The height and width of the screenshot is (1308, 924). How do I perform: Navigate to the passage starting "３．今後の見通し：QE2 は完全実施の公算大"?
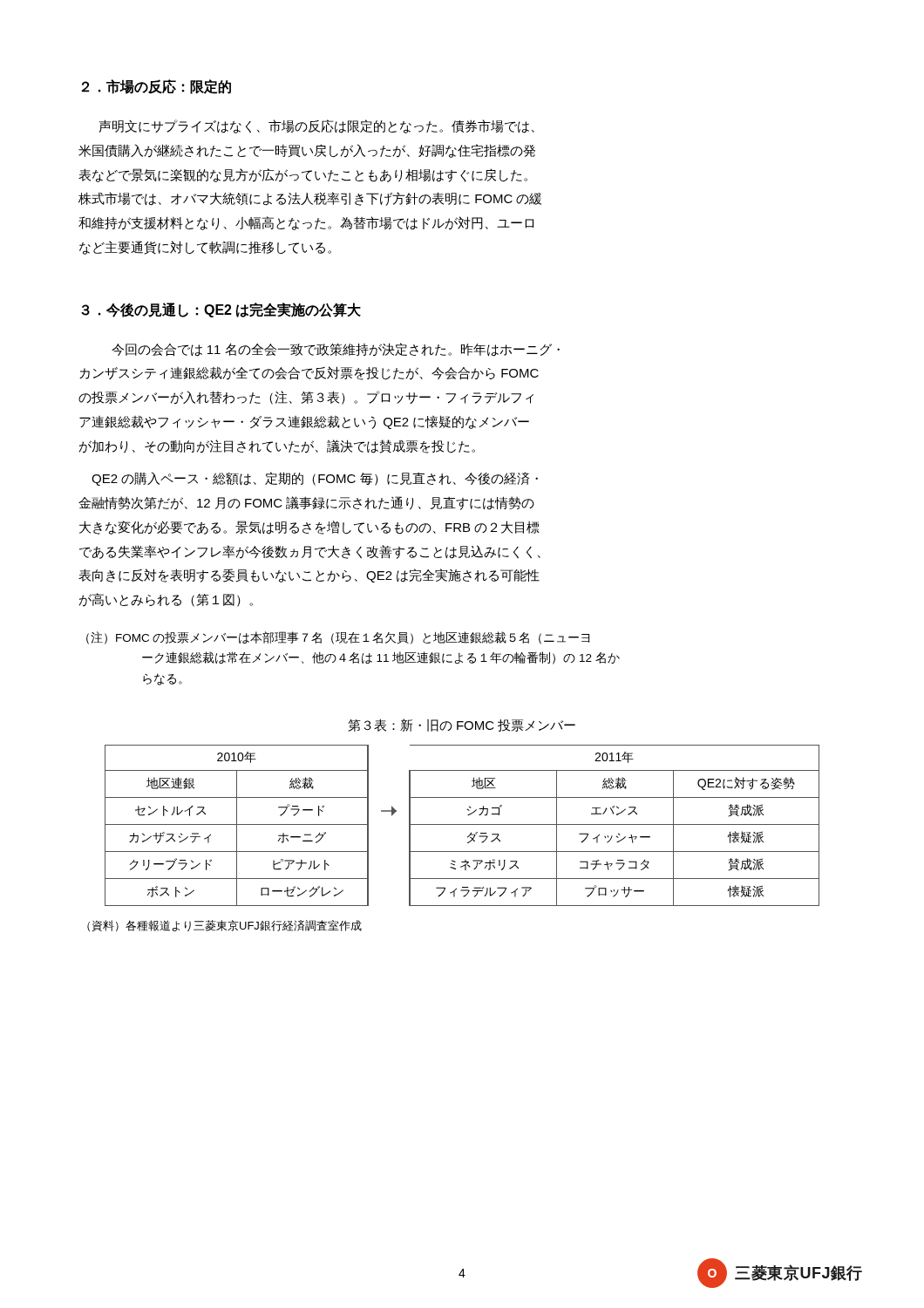click(x=220, y=310)
